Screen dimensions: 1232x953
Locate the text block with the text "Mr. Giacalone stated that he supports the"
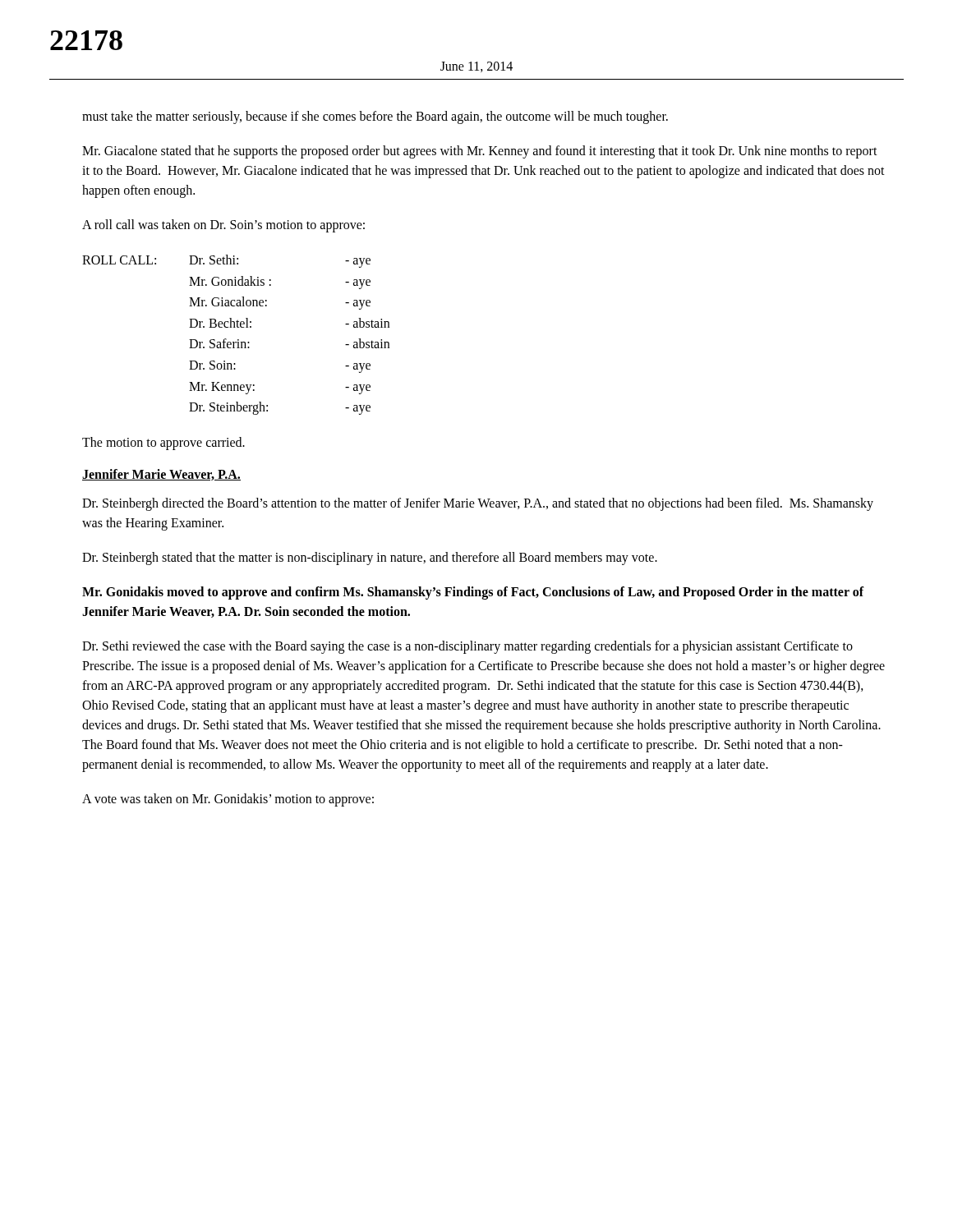483,170
